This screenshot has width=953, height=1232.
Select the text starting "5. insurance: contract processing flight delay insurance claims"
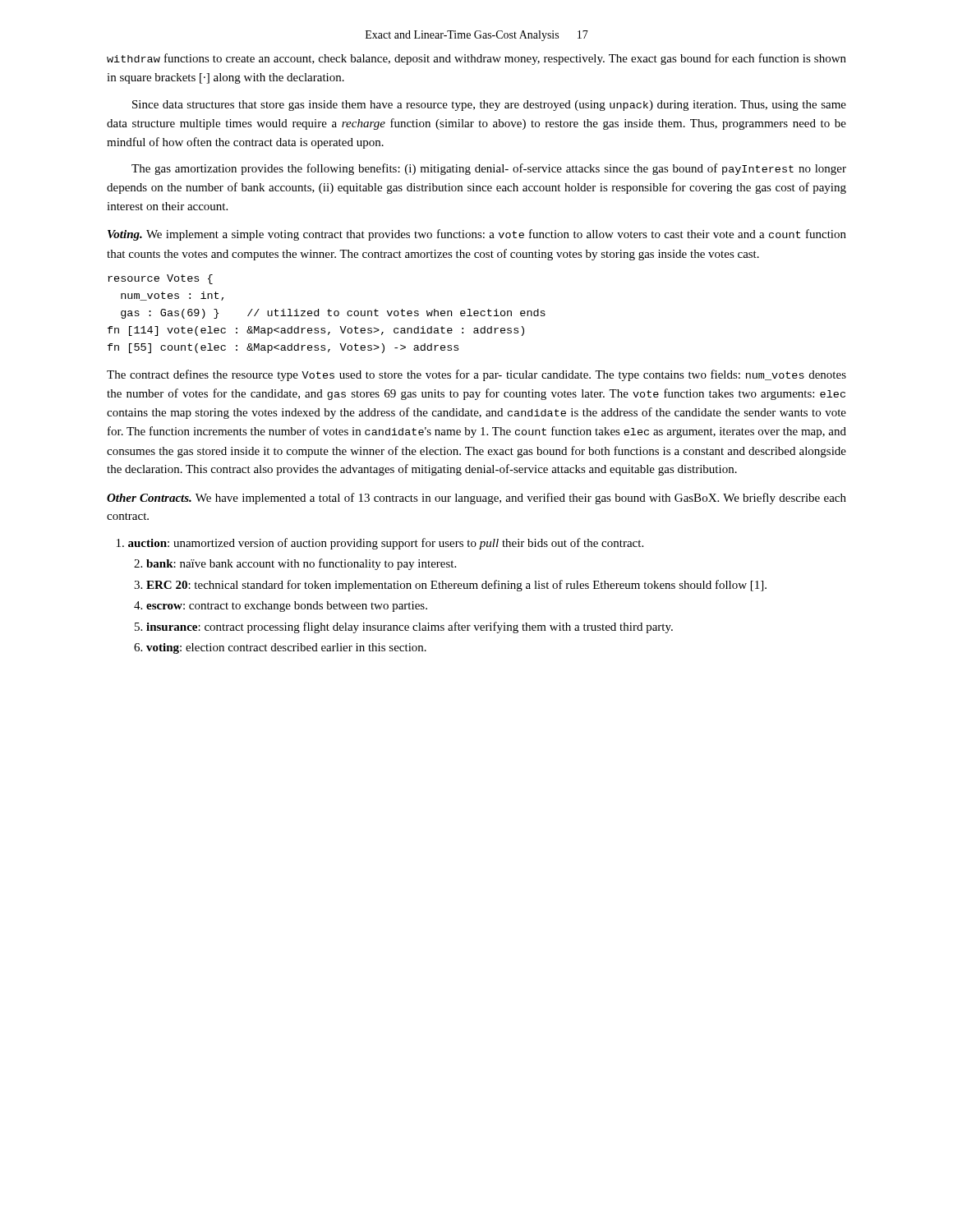(x=490, y=627)
